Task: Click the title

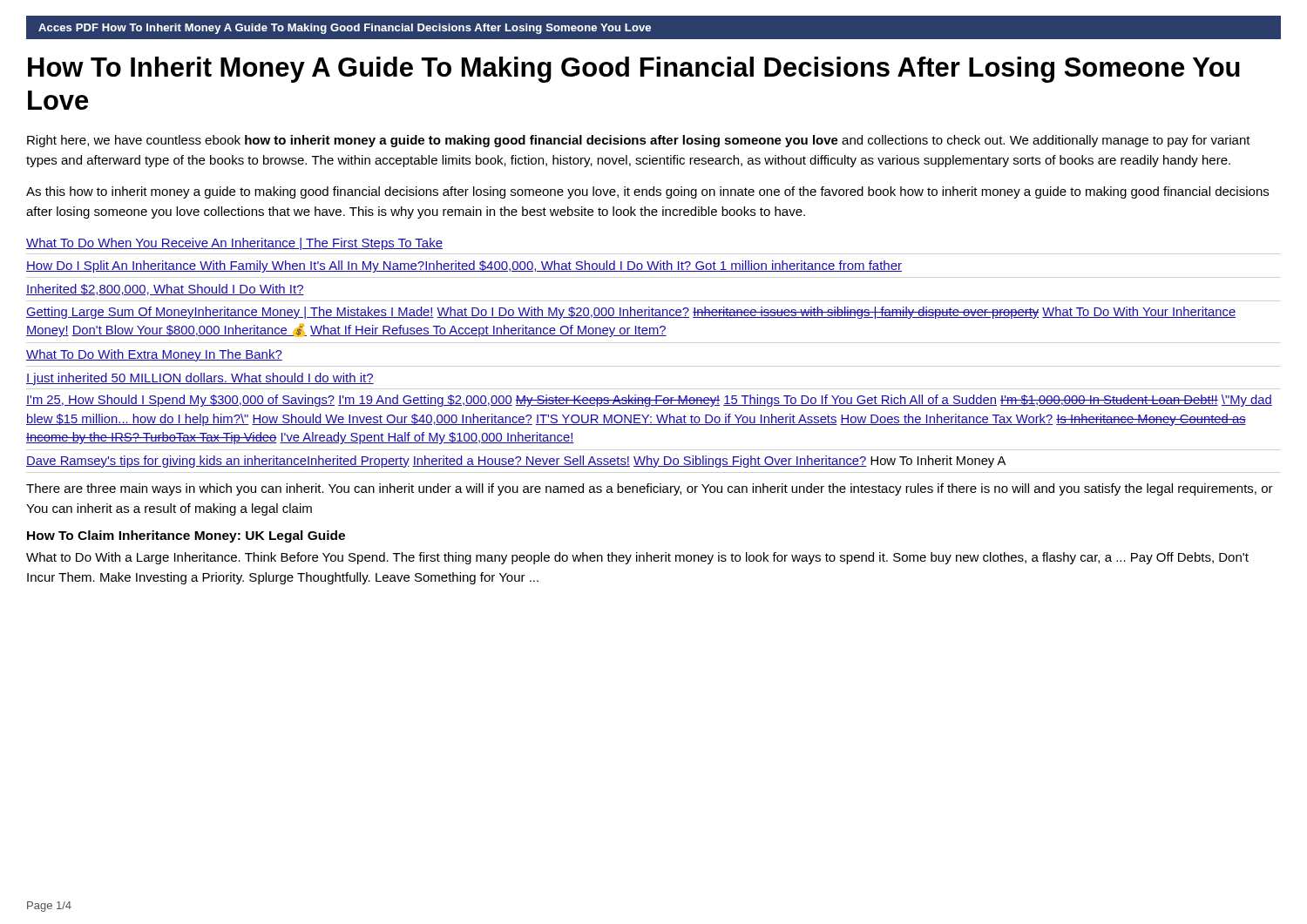Action: click(634, 84)
